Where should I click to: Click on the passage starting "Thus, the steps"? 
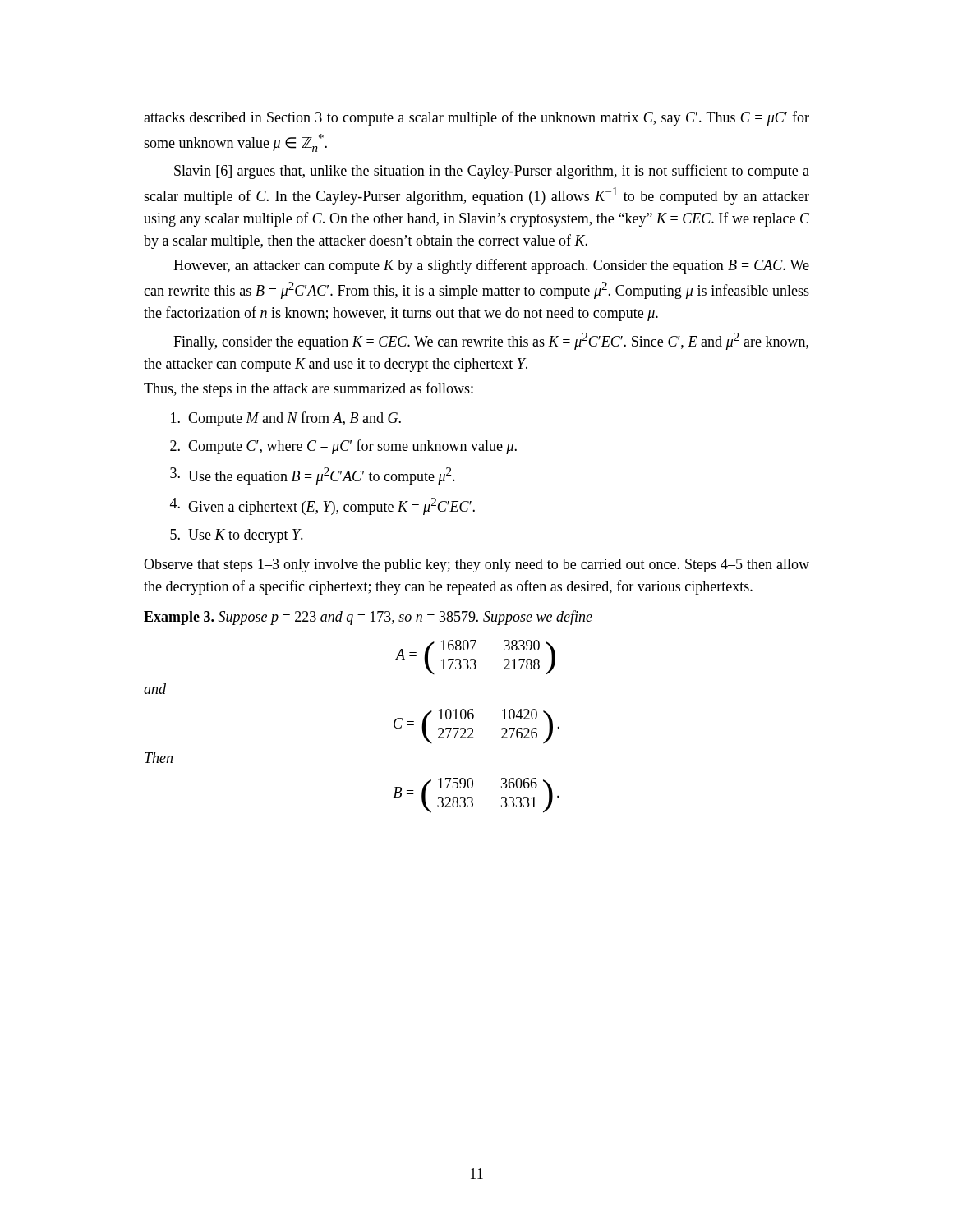(x=309, y=389)
